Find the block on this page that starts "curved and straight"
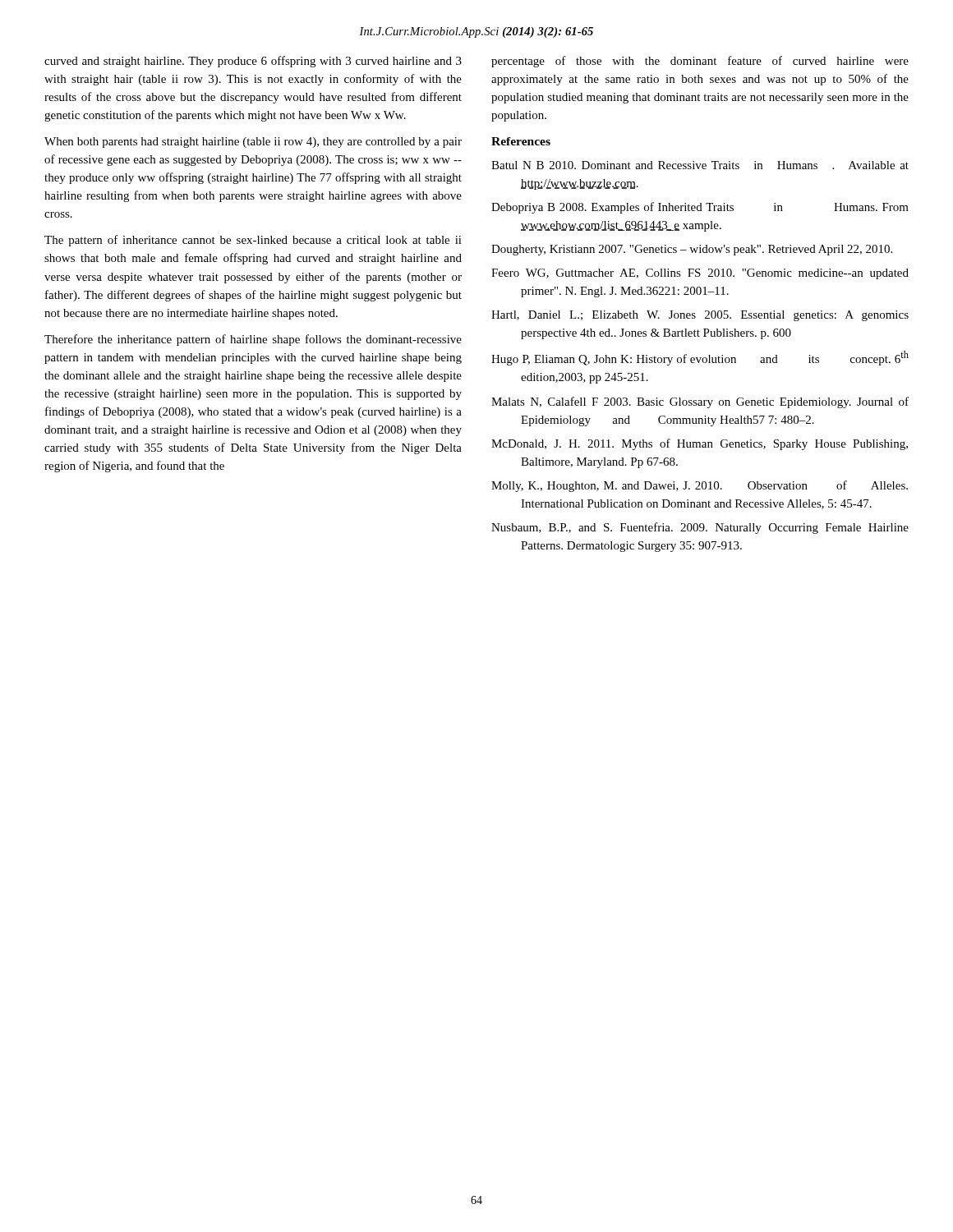Viewport: 953px width, 1232px height. [x=253, y=88]
